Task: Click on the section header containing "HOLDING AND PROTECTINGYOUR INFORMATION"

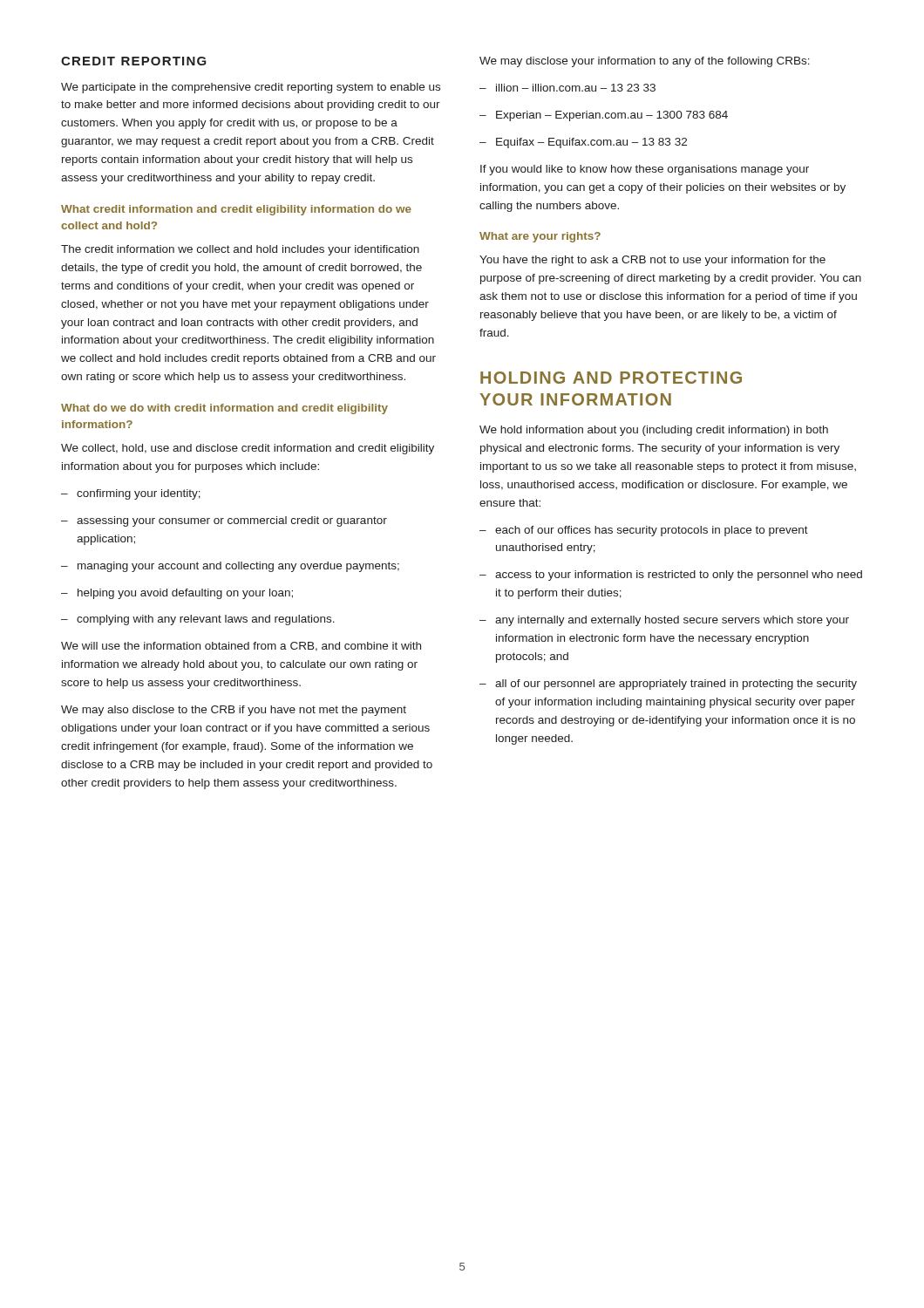Action: tap(671, 389)
